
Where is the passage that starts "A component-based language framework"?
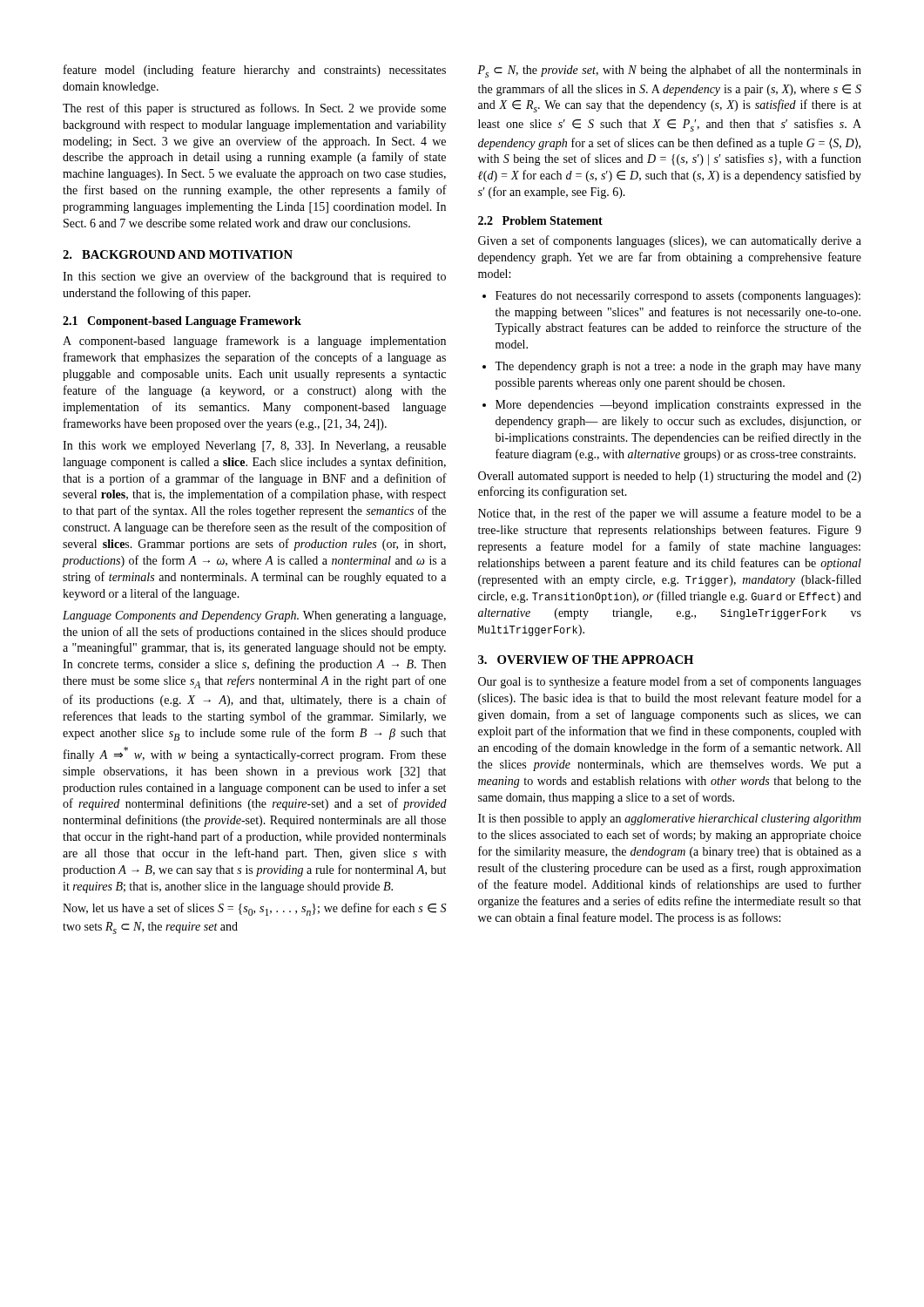click(x=255, y=636)
